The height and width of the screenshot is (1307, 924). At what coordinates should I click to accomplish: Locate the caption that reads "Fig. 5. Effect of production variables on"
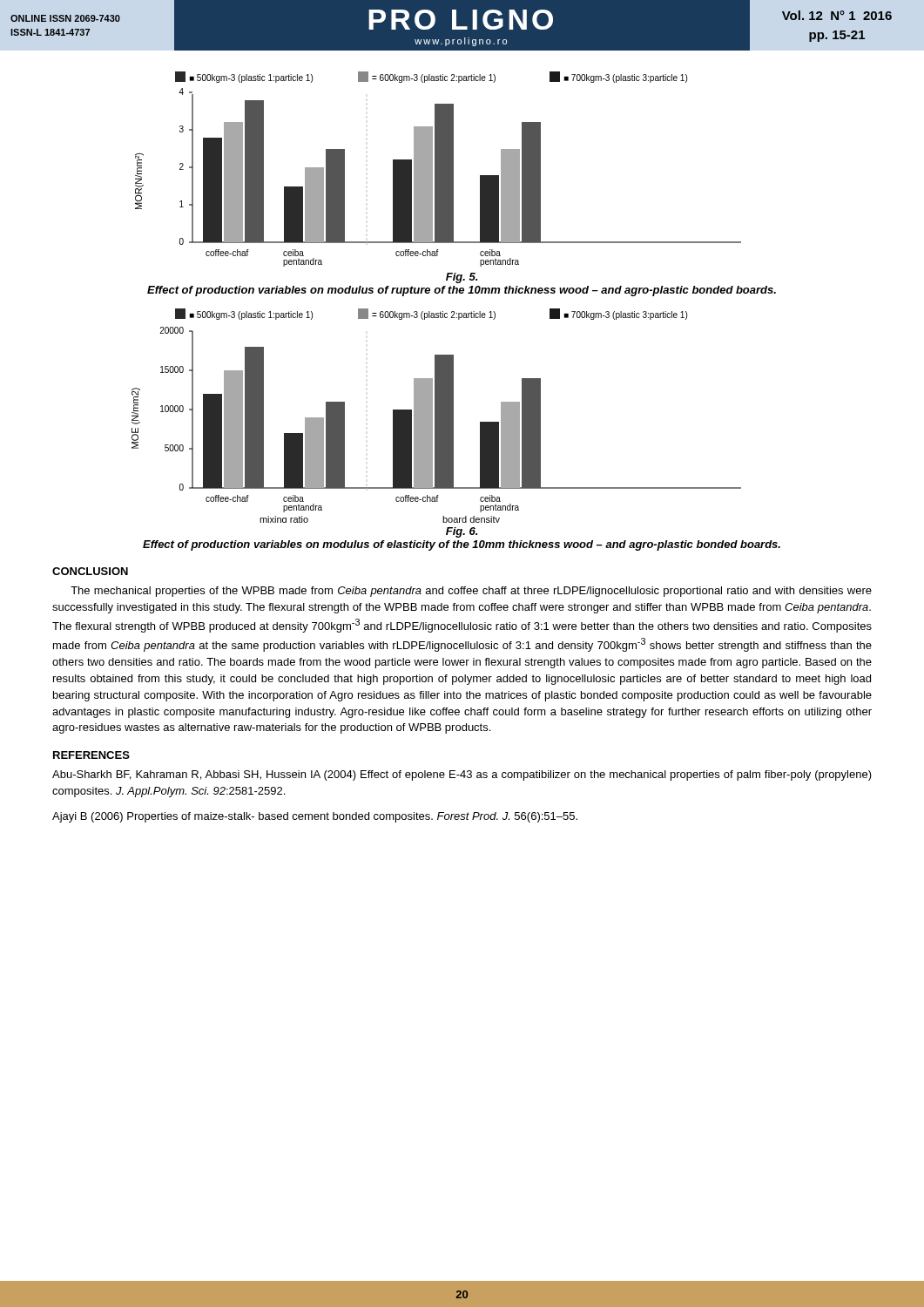(x=462, y=283)
